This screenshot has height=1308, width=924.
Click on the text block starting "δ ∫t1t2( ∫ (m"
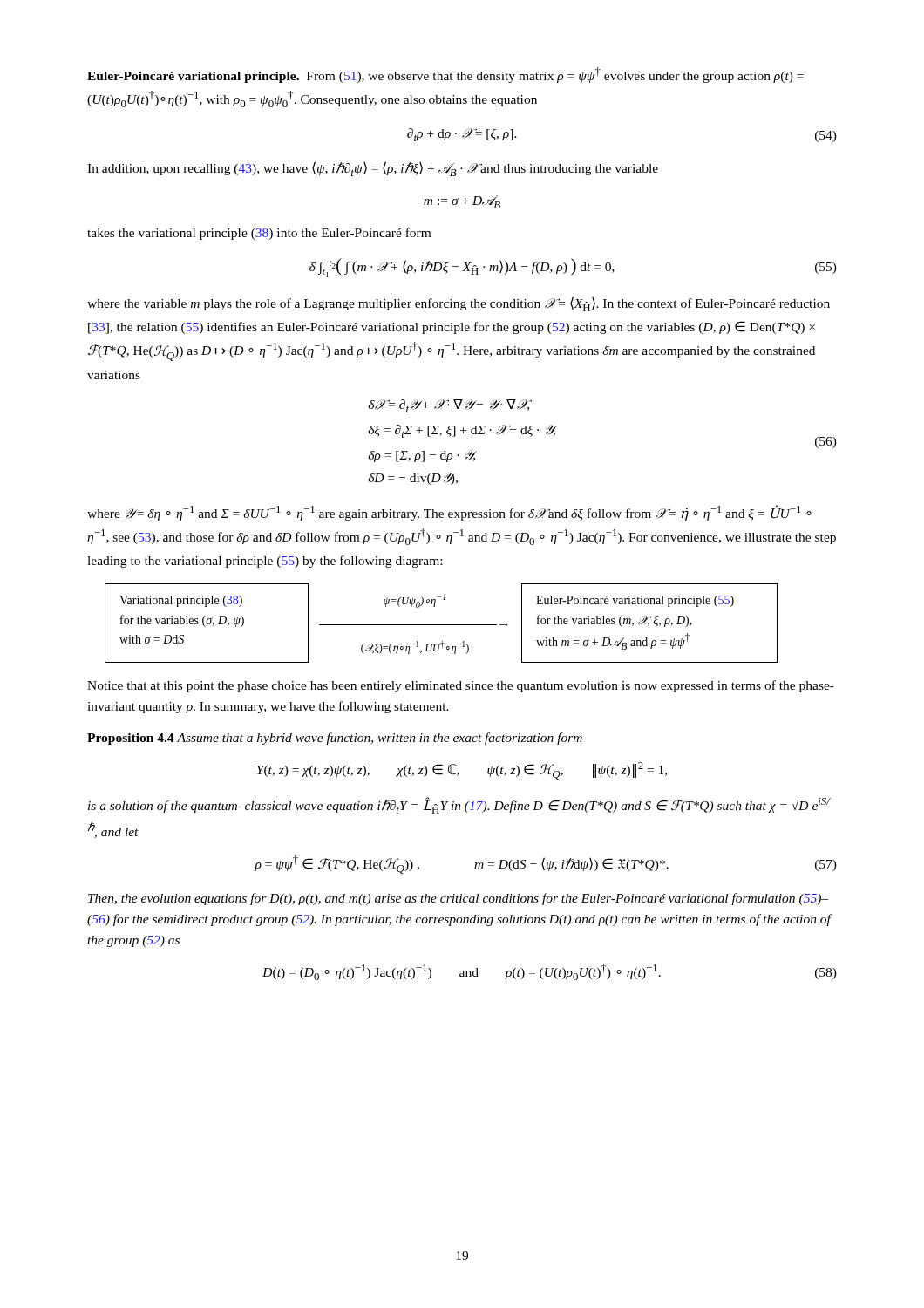(573, 267)
